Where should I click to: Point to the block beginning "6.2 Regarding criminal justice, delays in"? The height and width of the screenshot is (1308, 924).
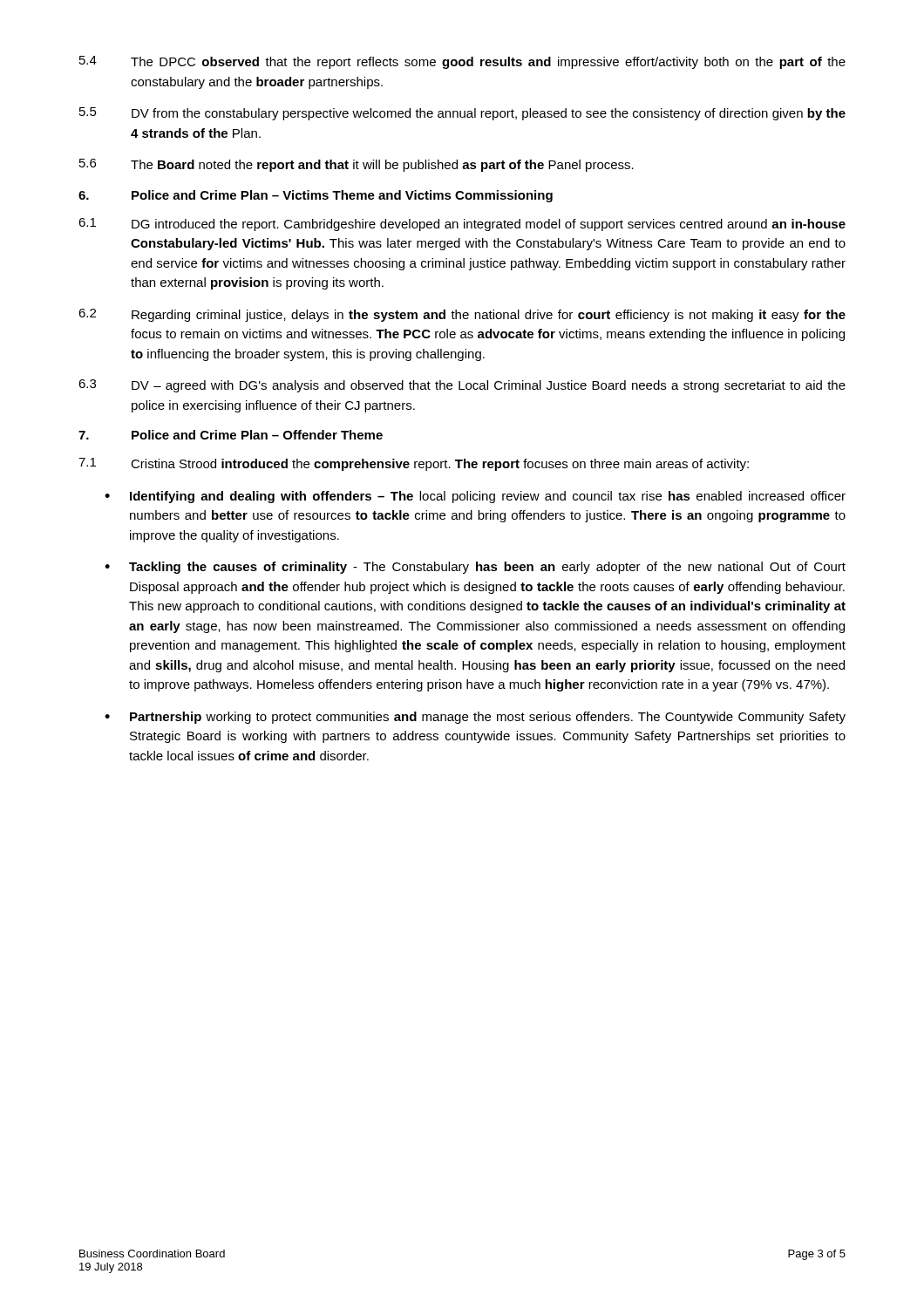462,334
